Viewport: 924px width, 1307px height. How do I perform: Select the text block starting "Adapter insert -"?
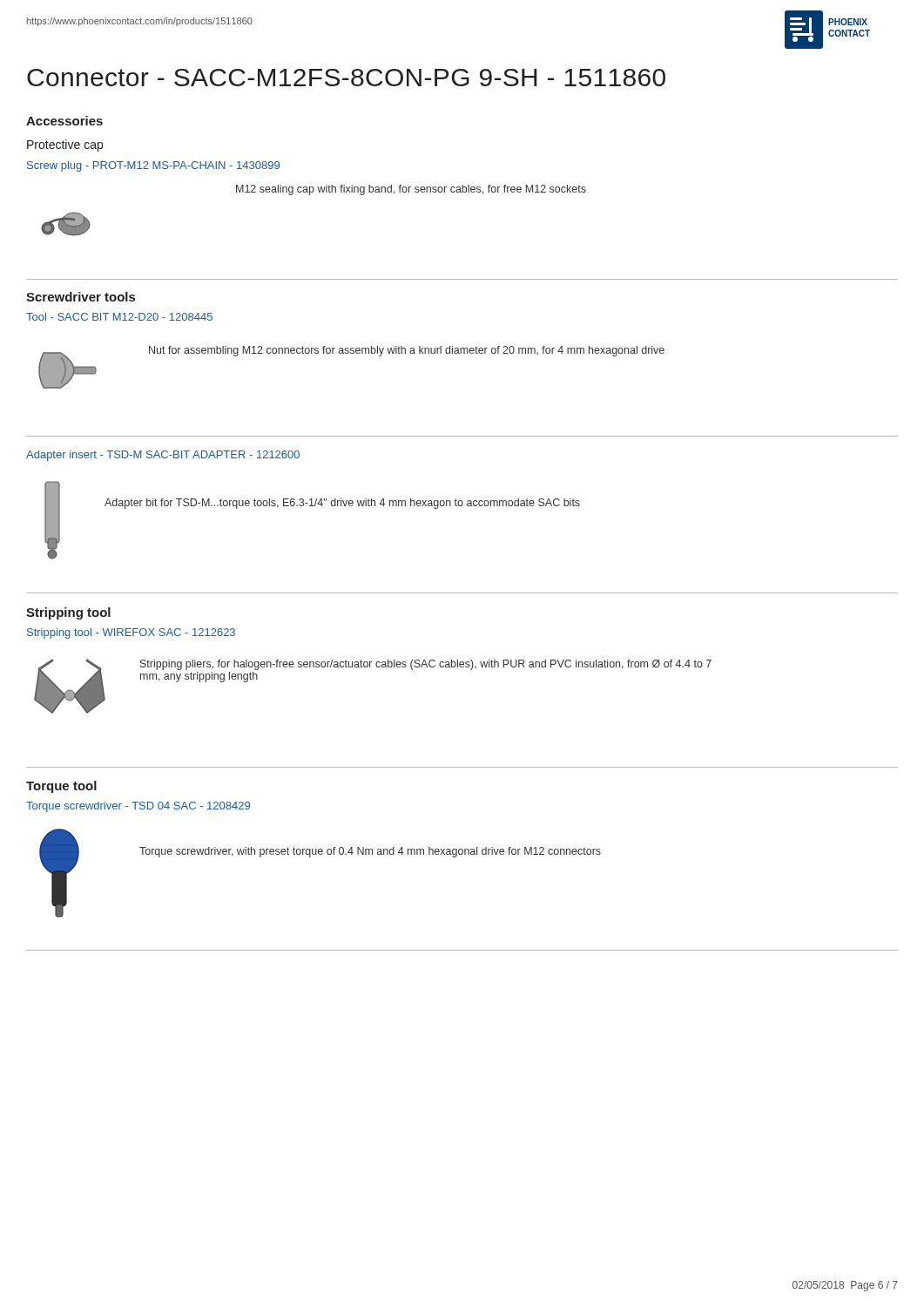(163, 454)
